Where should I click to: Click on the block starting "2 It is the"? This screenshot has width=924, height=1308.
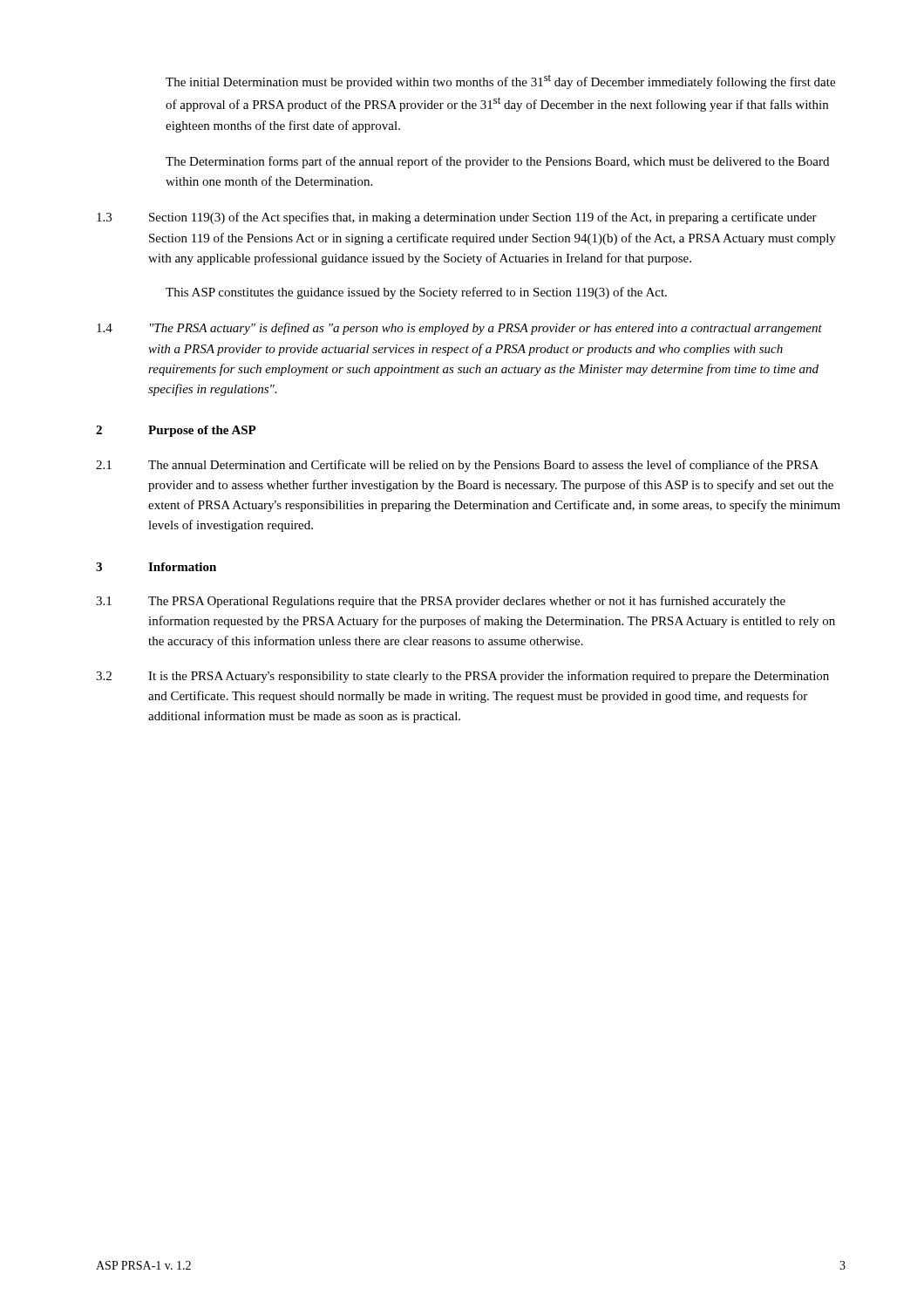pyautogui.click(x=471, y=696)
